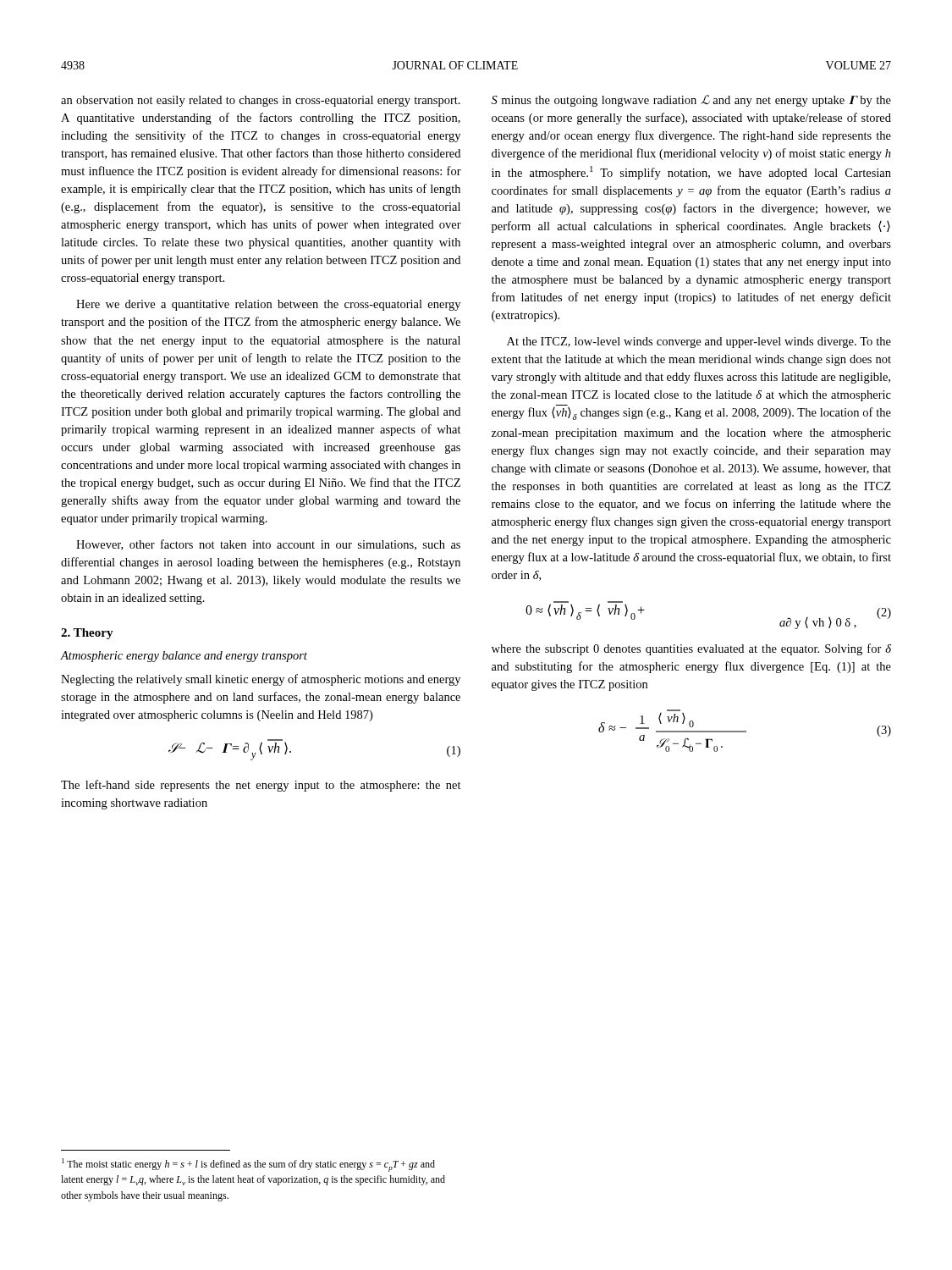Select the section header with the text "2. Theory"
Image resolution: width=952 pixels, height=1270 pixels.
[87, 632]
